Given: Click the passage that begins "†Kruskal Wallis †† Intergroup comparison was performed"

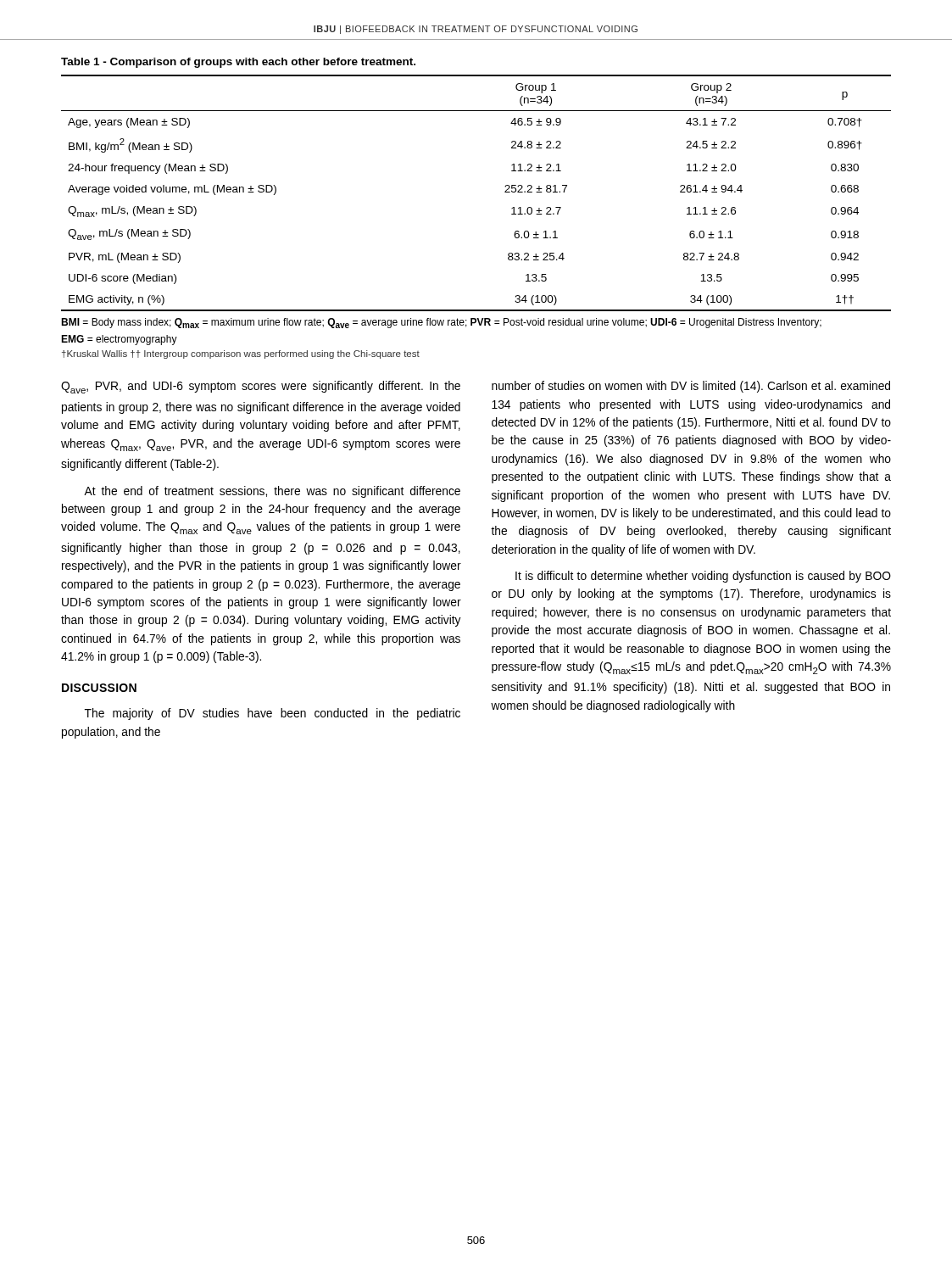Looking at the screenshot, I should point(240,354).
